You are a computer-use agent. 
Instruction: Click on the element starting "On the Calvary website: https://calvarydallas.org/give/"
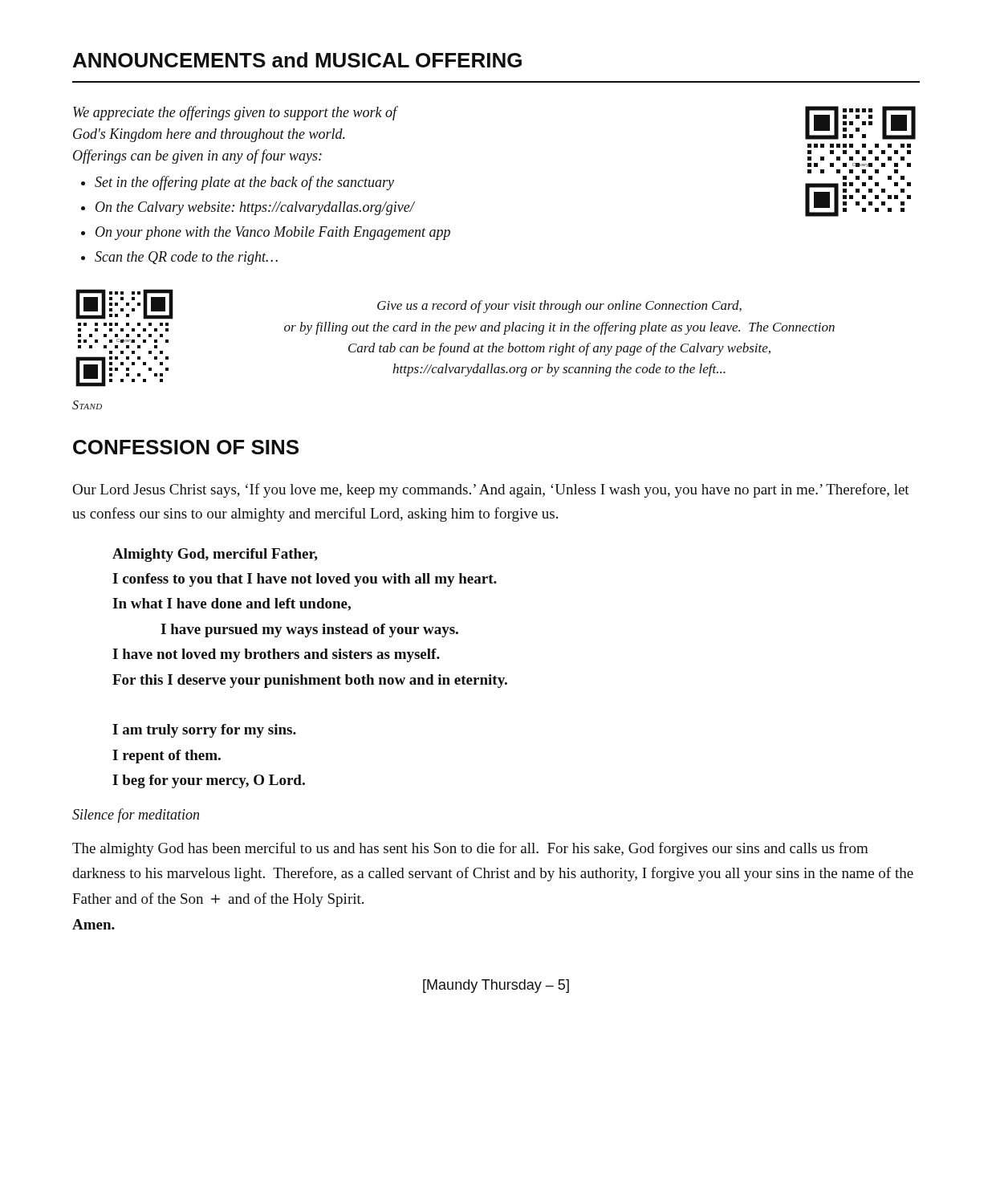[254, 207]
